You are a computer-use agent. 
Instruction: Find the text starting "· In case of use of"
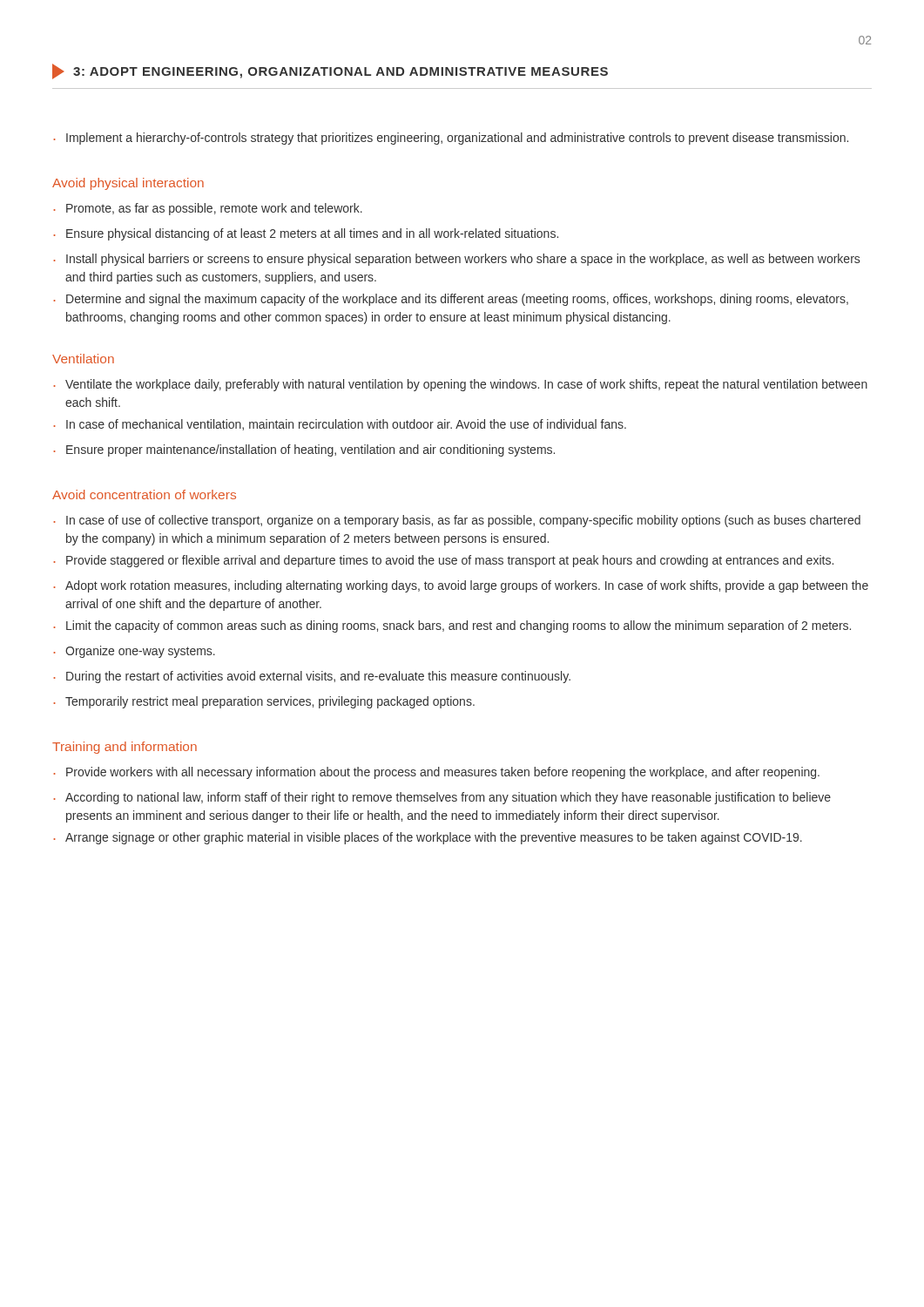(x=462, y=530)
